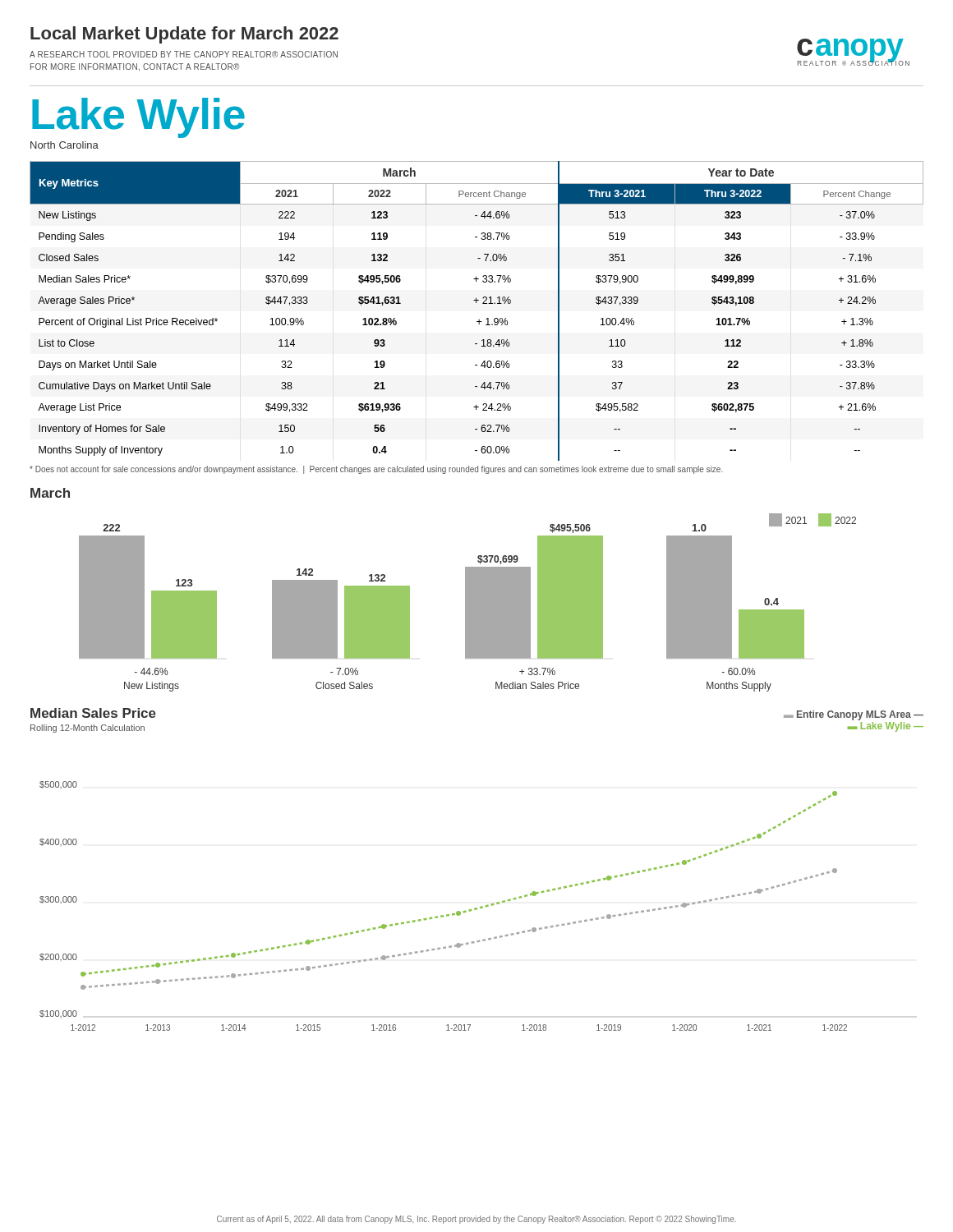The width and height of the screenshot is (953, 1232).
Task: Navigate to the block starting "Does not account for sale concessions and/or downpayment"
Action: pyautogui.click(x=376, y=469)
